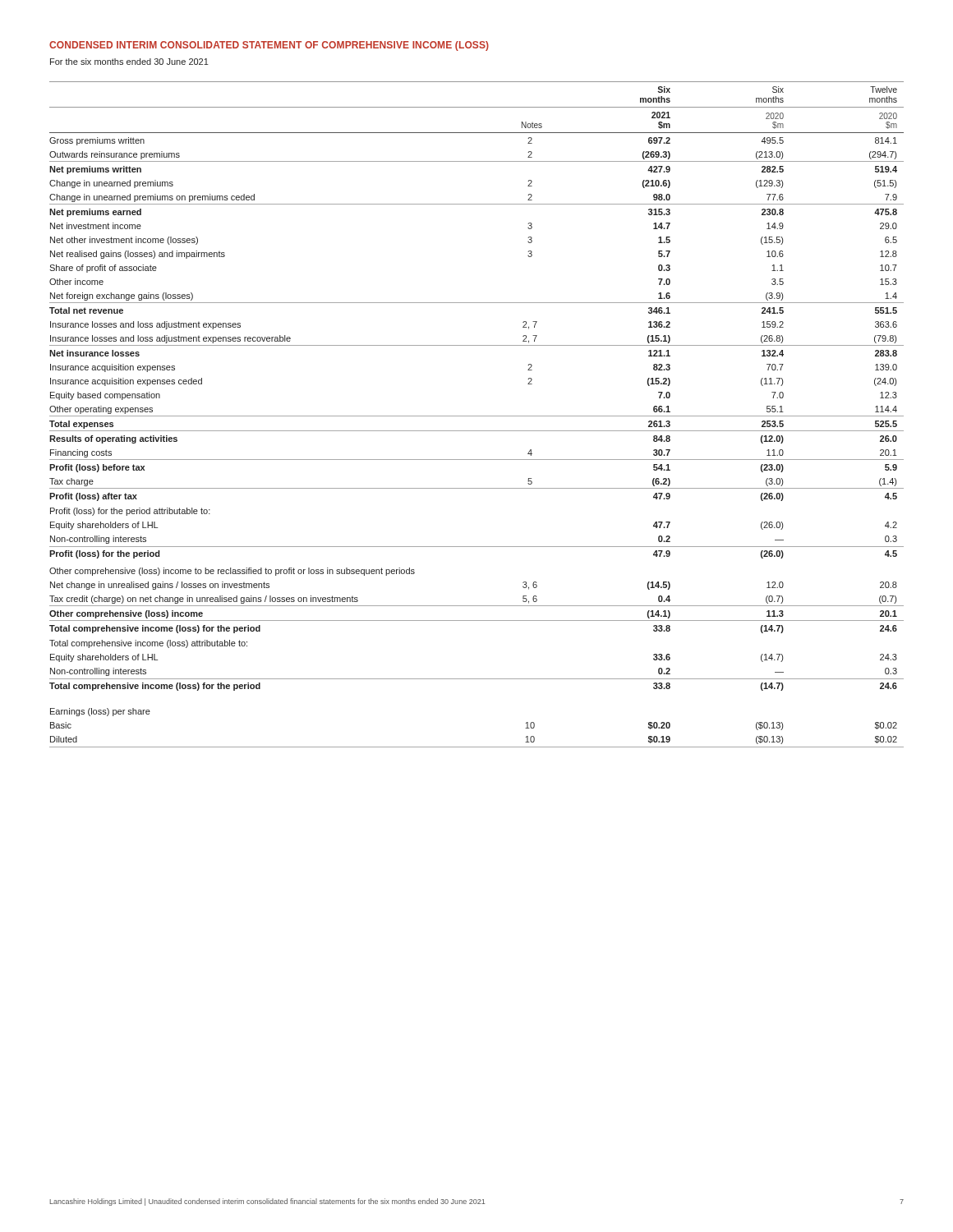Select the table that reads "Net foreign exchange gains"
The height and width of the screenshot is (1232, 953).
[476, 414]
